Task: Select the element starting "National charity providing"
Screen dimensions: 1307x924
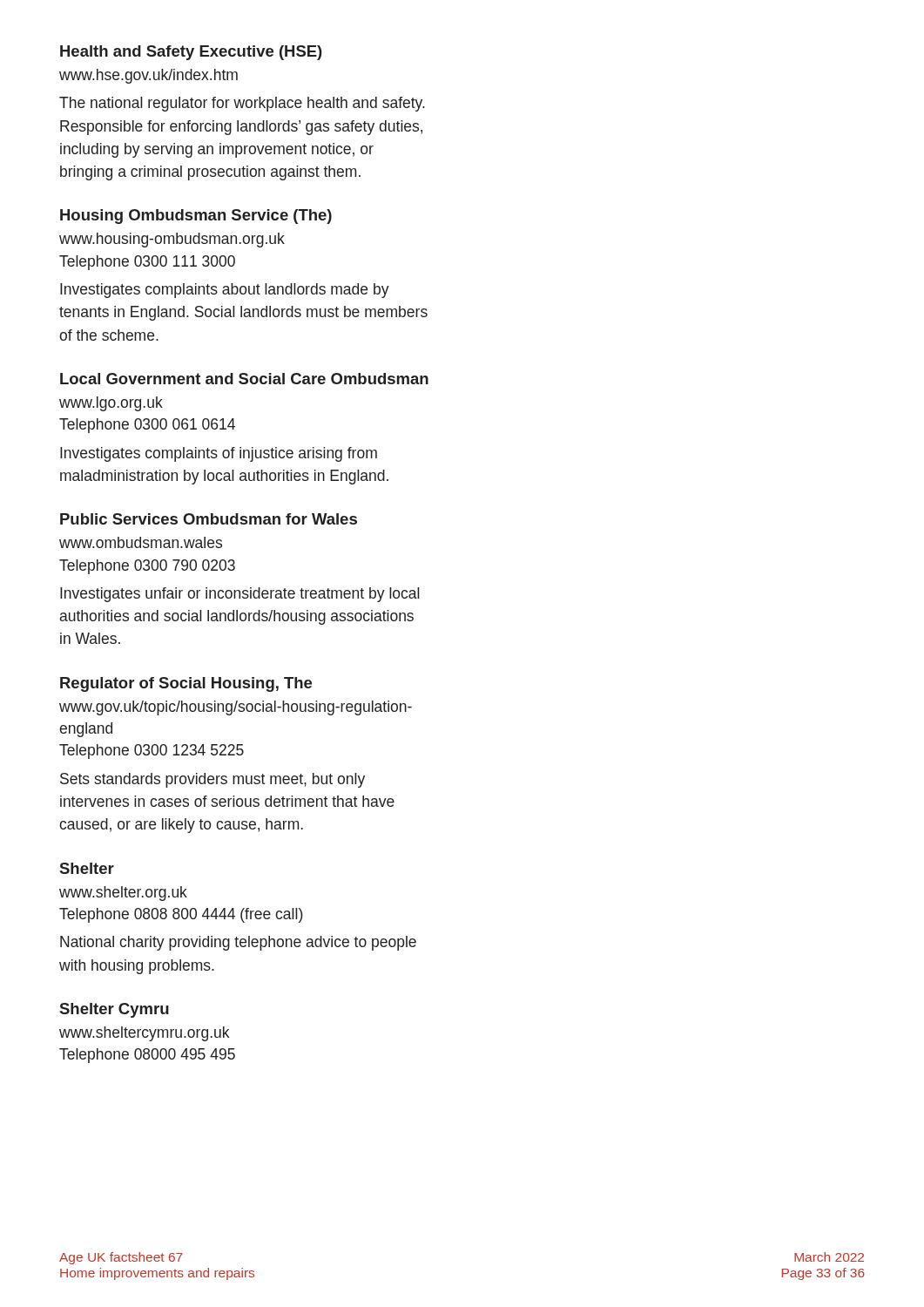Action: [238, 943]
